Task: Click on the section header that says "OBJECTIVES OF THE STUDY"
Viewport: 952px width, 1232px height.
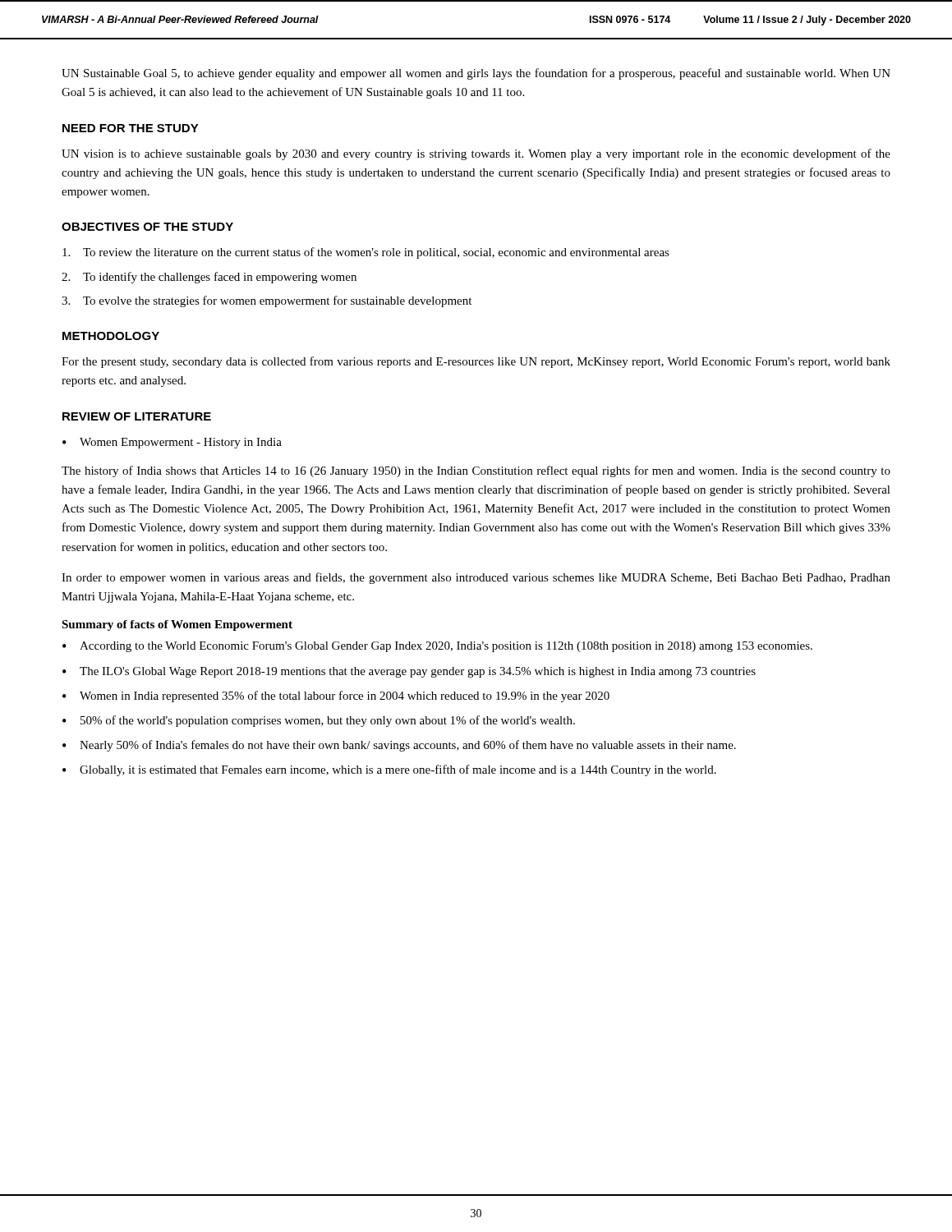Action: point(148,227)
